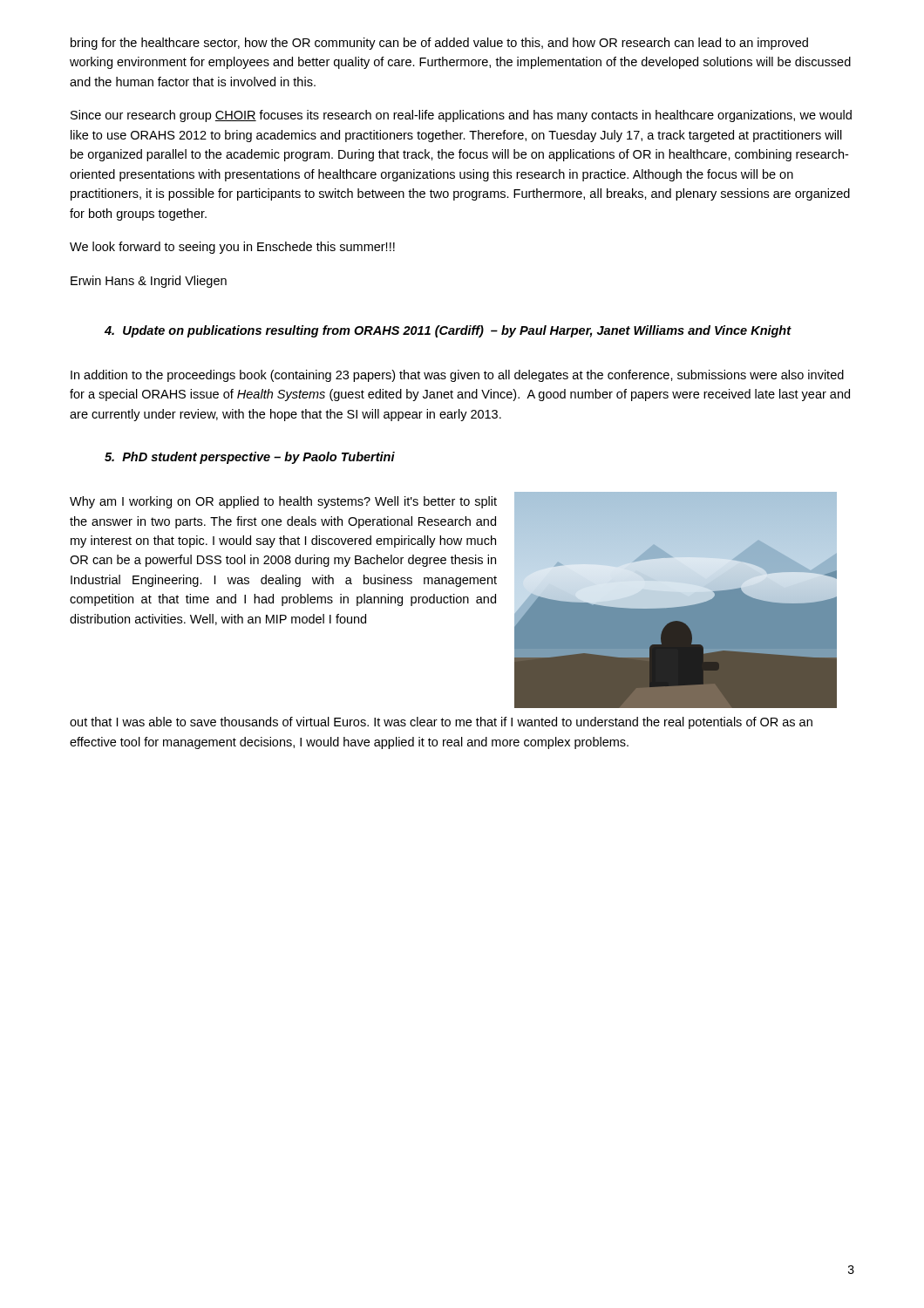Point to the region starting "In addition to the proceedings"

pos(460,394)
